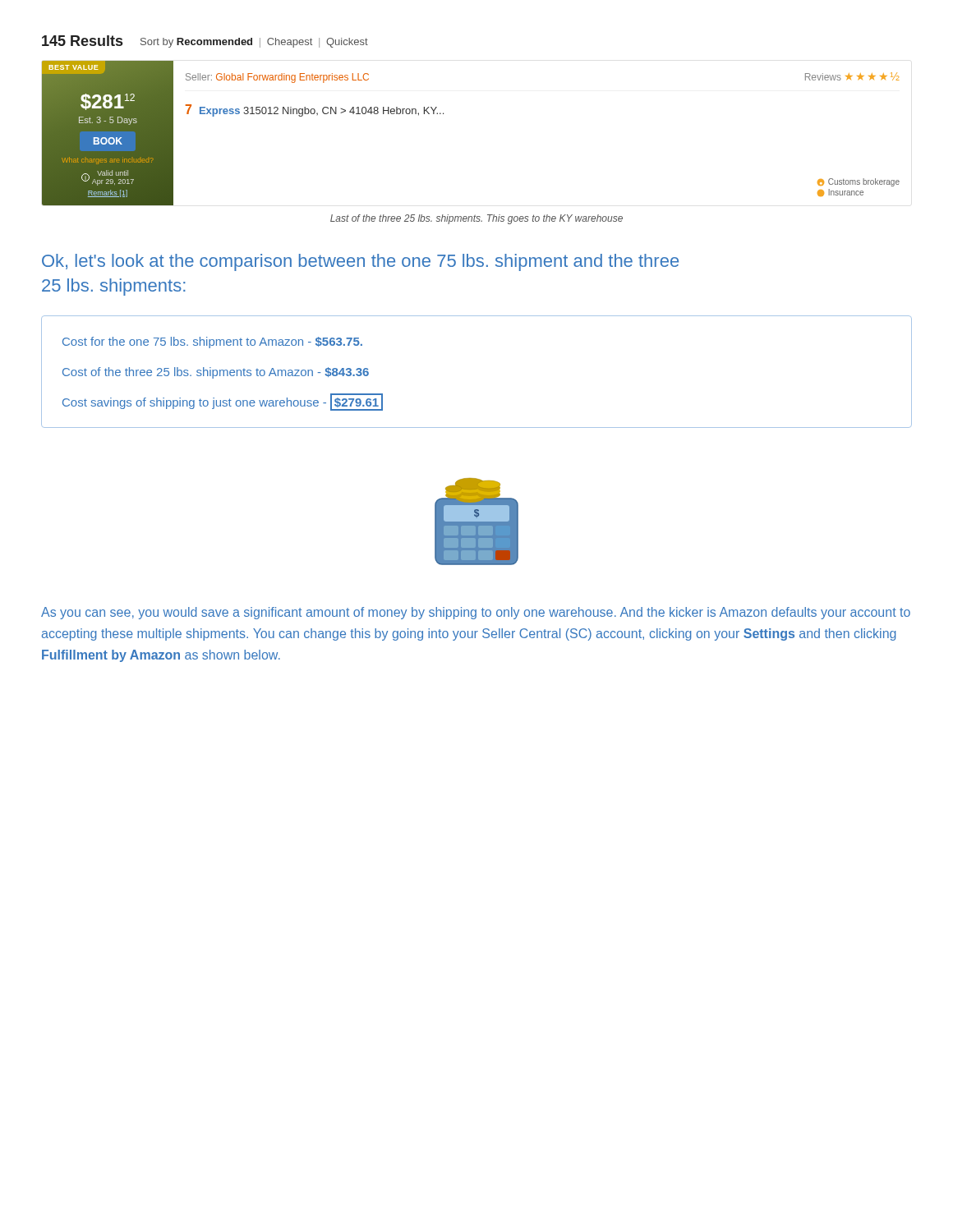
Task: Where is the passage that starts "As you can see, you"?
Action: pyautogui.click(x=476, y=634)
